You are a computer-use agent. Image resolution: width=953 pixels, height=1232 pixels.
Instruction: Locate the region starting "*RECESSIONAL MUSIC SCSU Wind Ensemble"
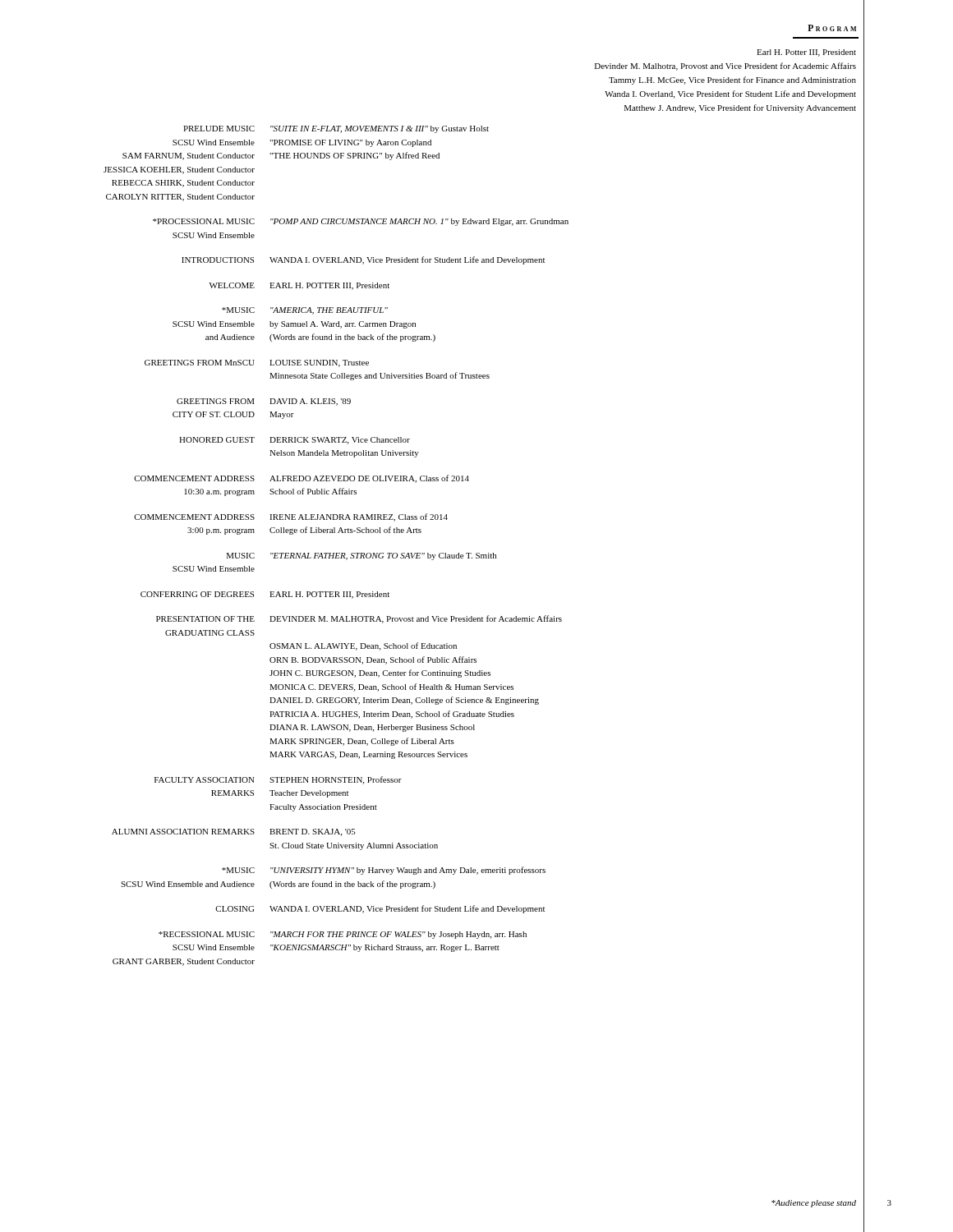click(458, 947)
